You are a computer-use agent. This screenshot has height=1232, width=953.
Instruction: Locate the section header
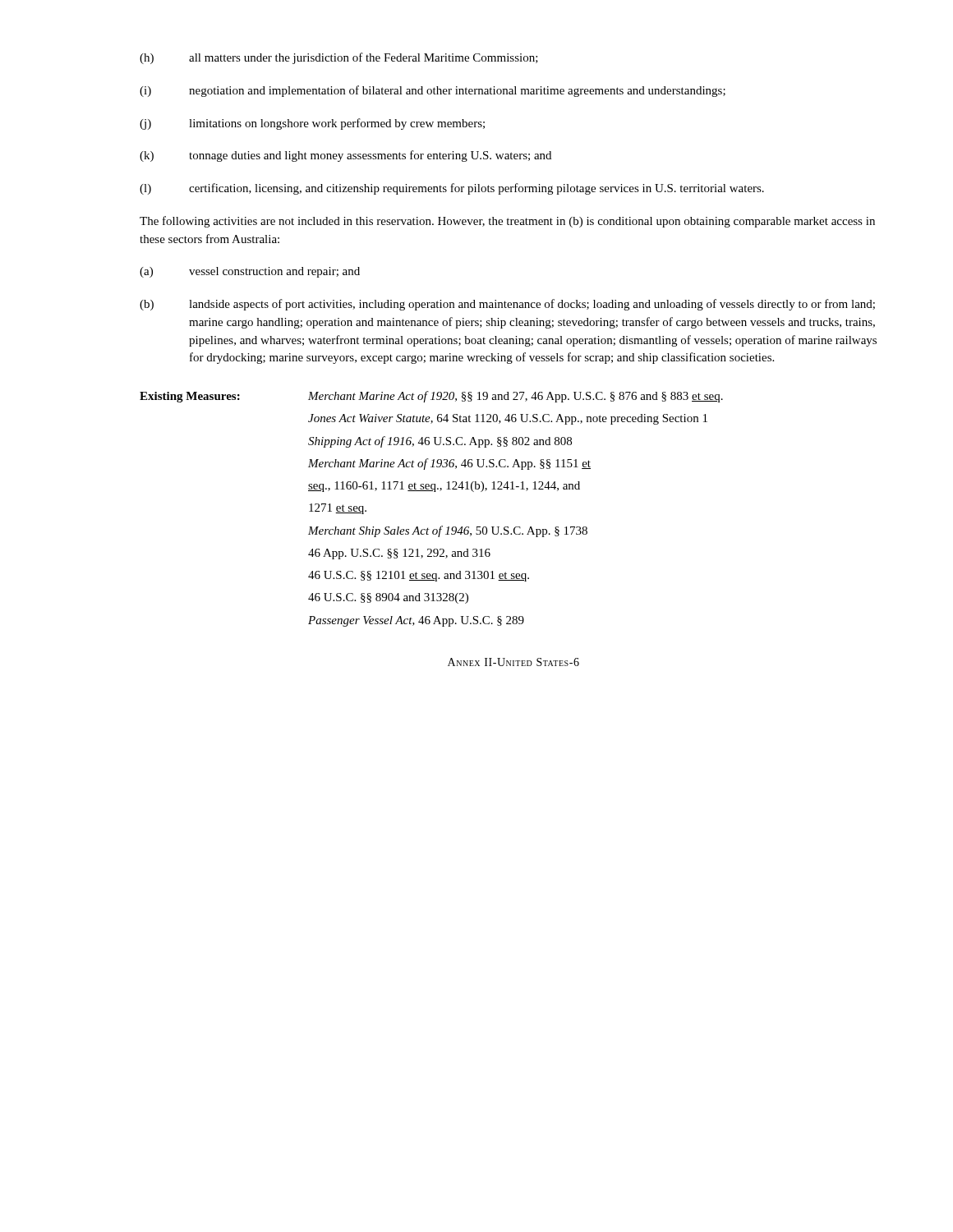pyautogui.click(x=190, y=396)
